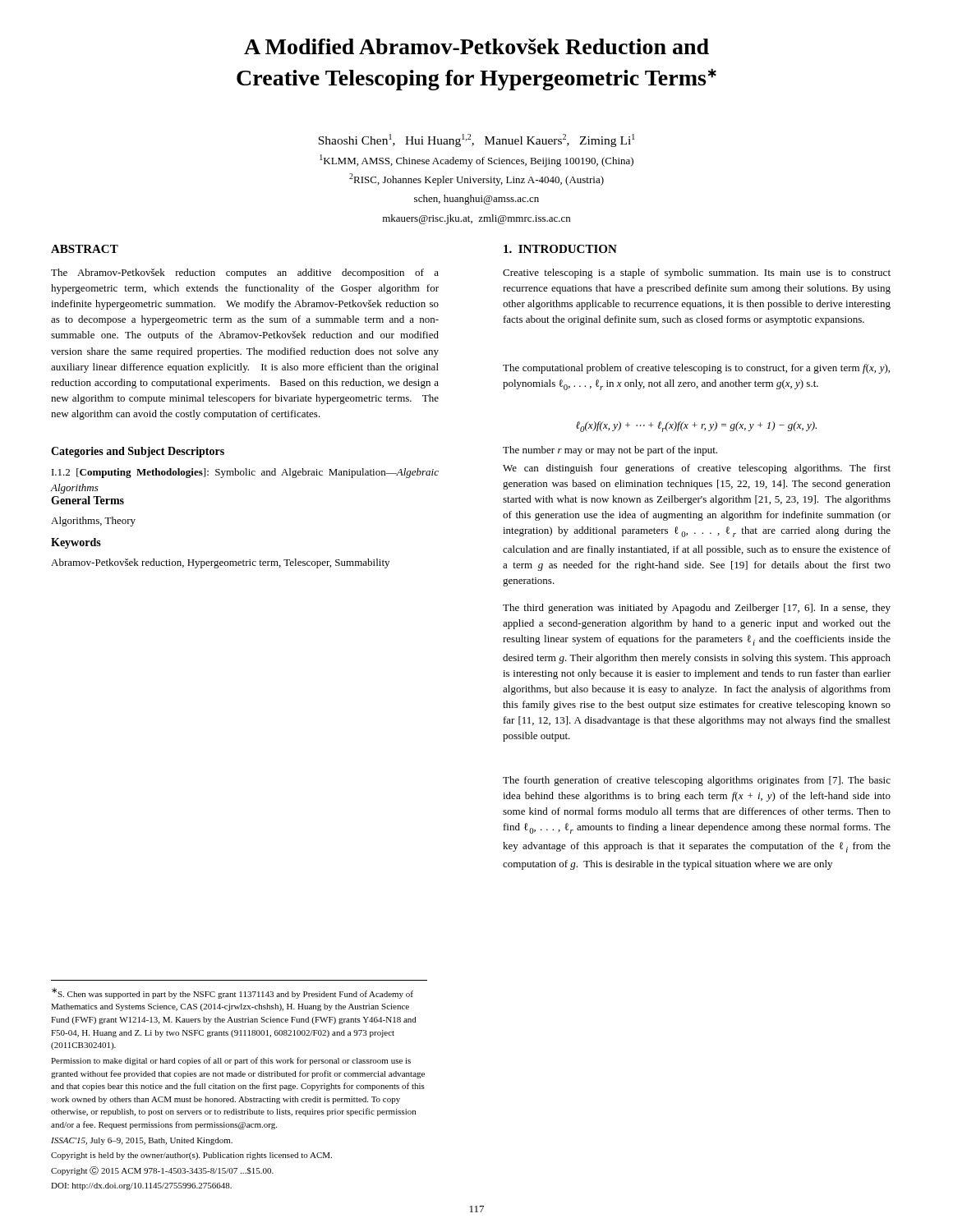This screenshot has width=953, height=1232.
Task: Select the text block with the text "Shaoshi Chen1, Hui Huang1,2, Manuel Kauers2,"
Action: 476,178
